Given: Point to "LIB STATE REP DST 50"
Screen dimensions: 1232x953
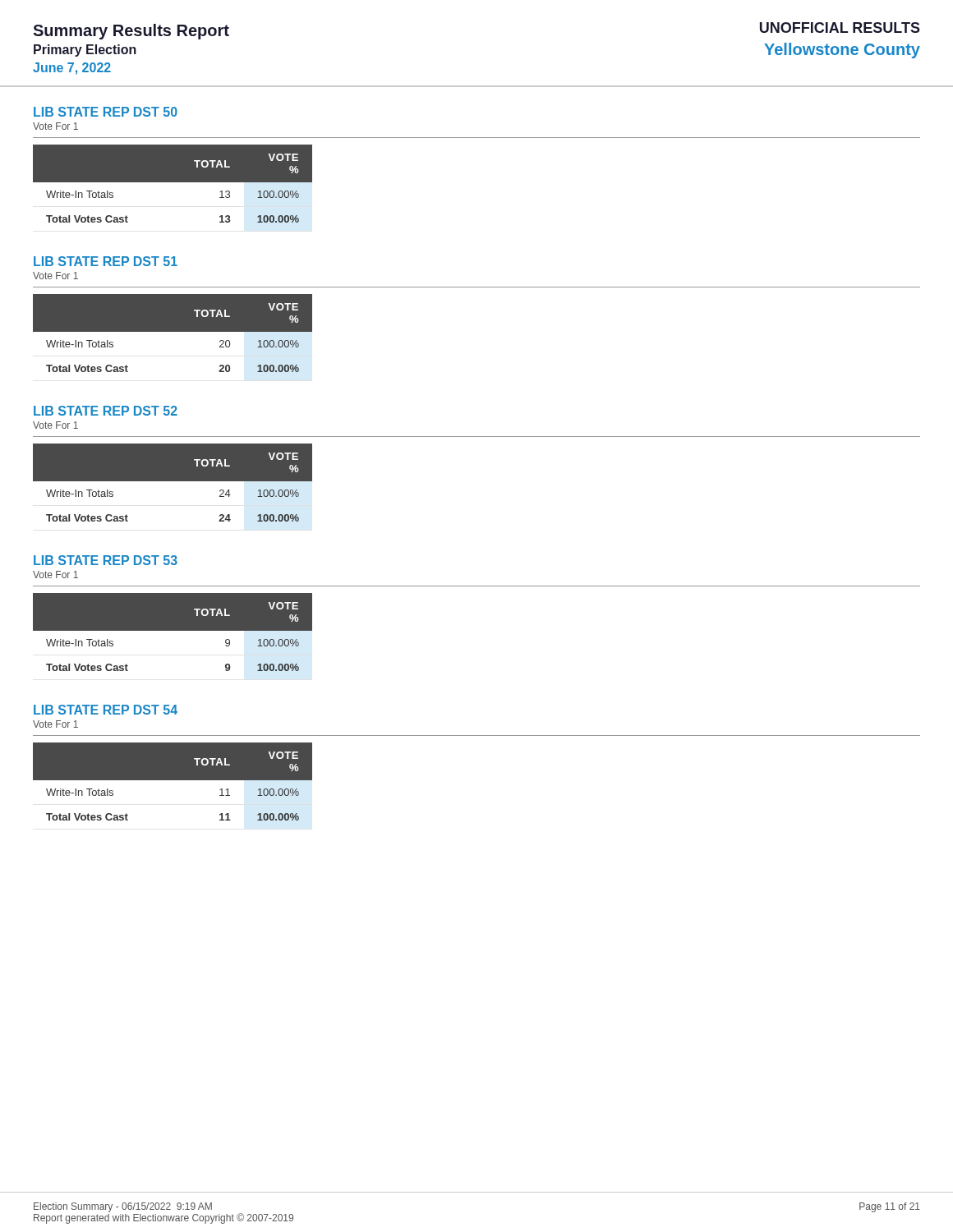Looking at the screenshot, I should pos(105,112).
